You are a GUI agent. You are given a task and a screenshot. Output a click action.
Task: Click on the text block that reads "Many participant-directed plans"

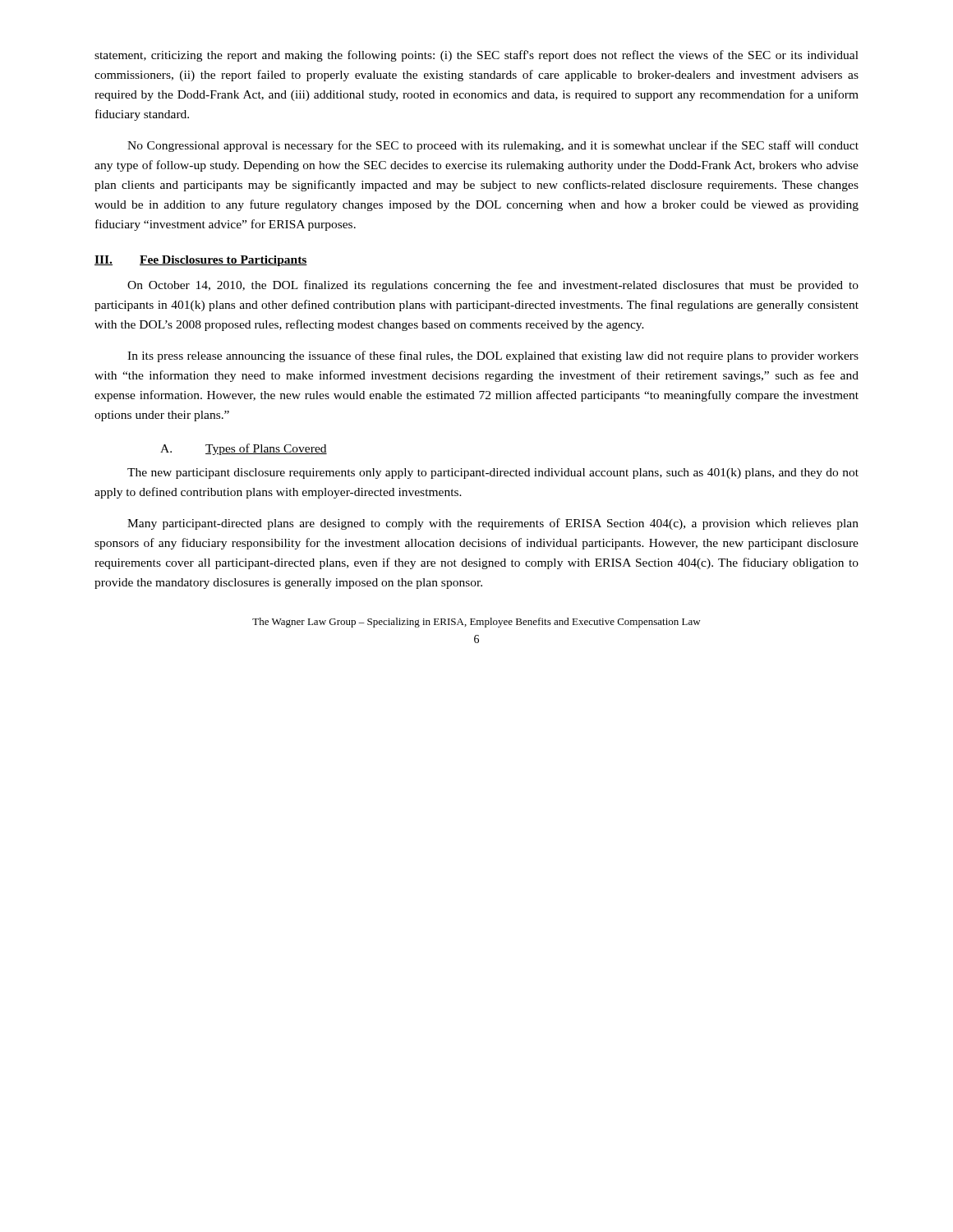coord(476,553)
